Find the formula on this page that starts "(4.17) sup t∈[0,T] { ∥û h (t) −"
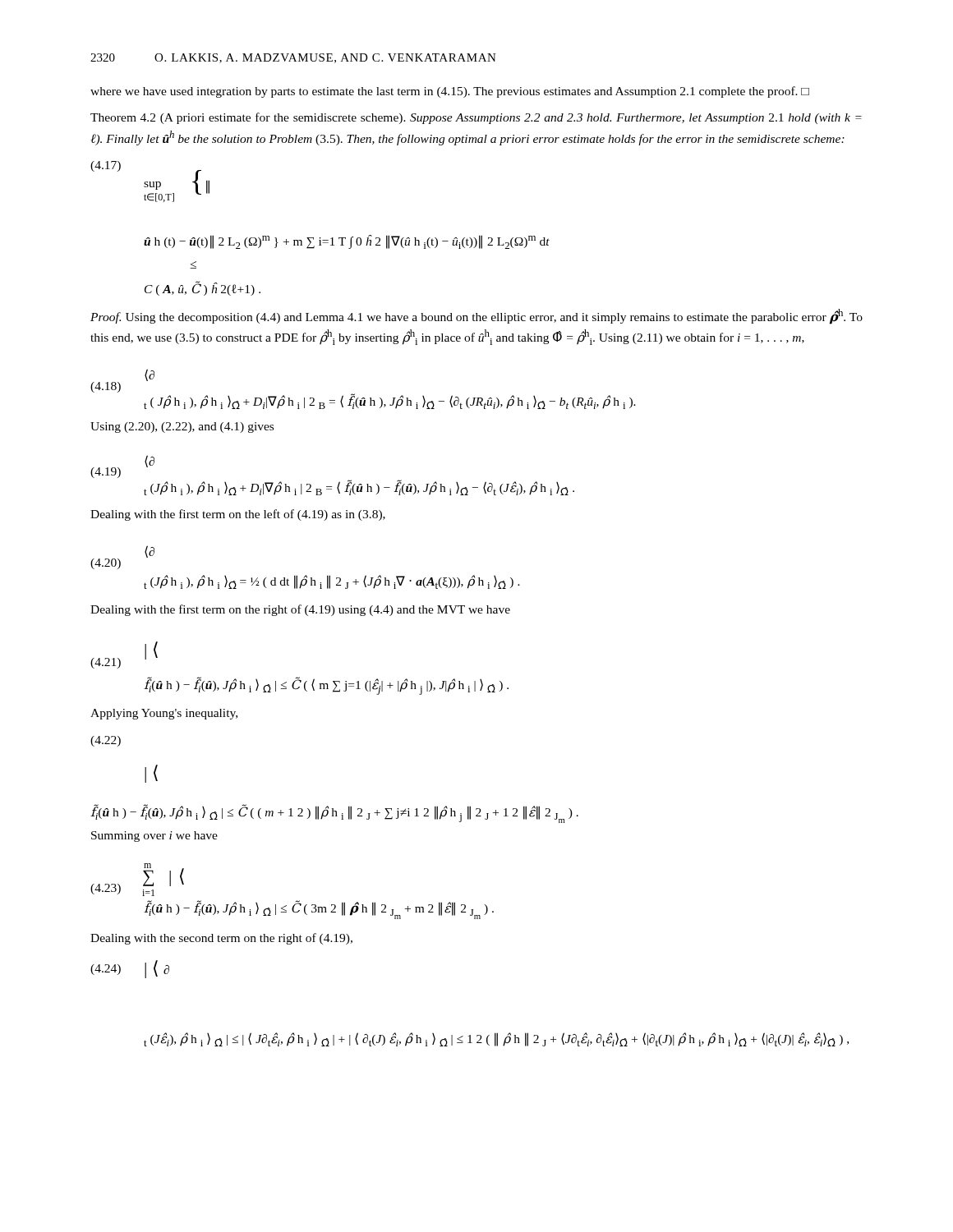This screenshot has height=1232, width=953. (x=476, y=228)
